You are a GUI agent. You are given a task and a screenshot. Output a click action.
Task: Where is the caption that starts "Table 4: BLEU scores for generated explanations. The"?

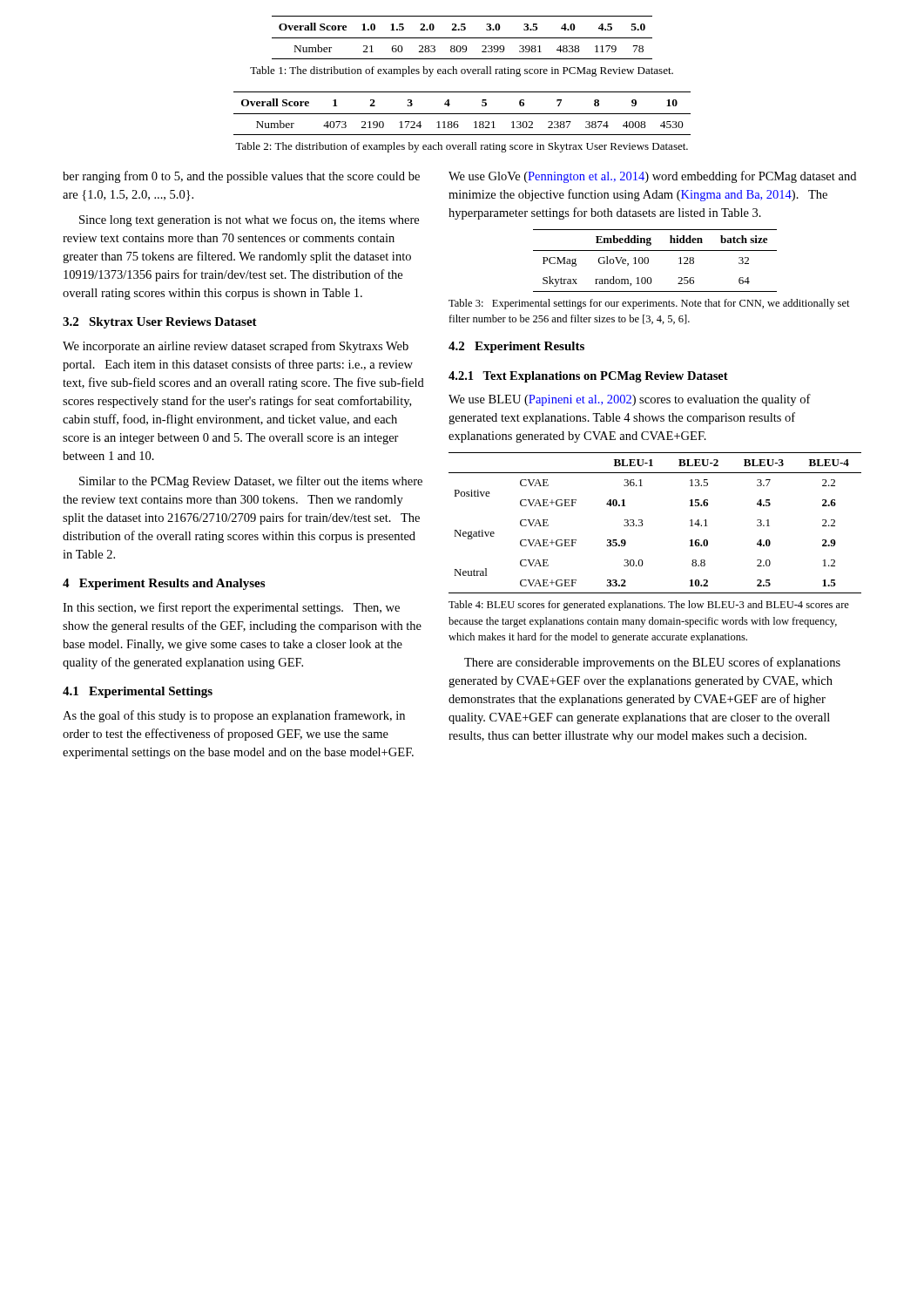point(649,621)
